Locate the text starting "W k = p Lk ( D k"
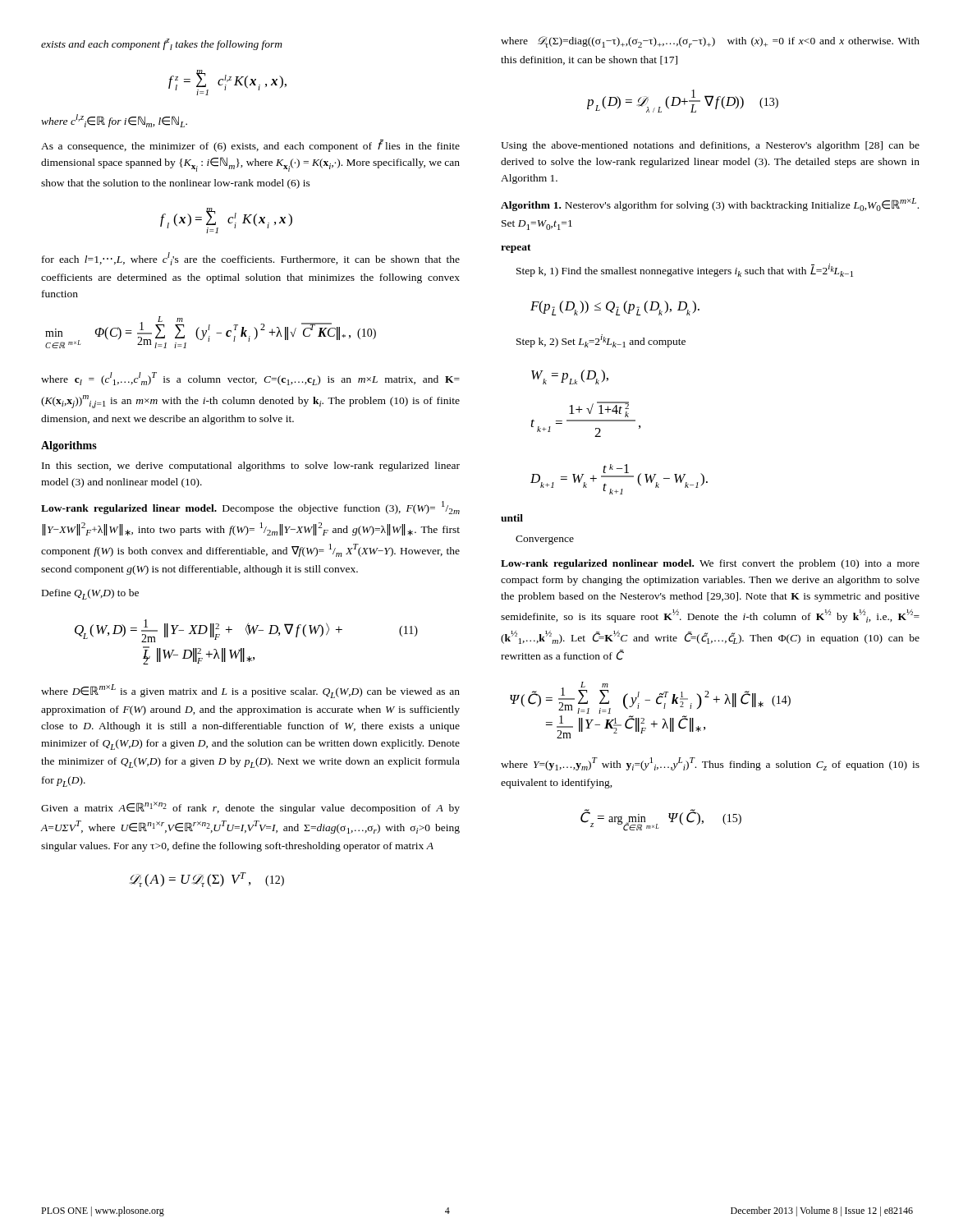Image resolution: width=954 pixels, height=1232 pixels. (x=570, y=377)
